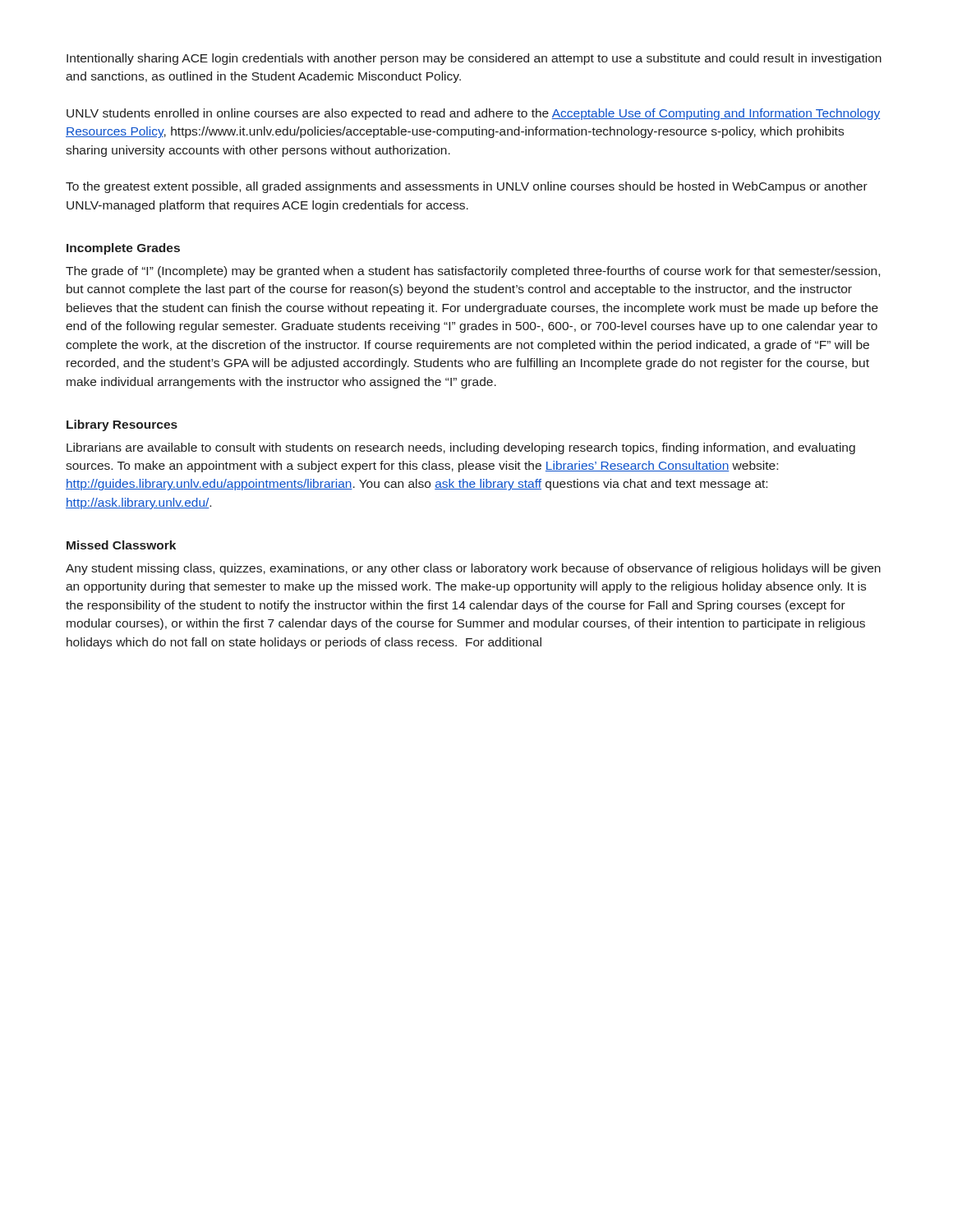
Task: Select the section header that says "Missed Classwork"
Action: (121, 545)
